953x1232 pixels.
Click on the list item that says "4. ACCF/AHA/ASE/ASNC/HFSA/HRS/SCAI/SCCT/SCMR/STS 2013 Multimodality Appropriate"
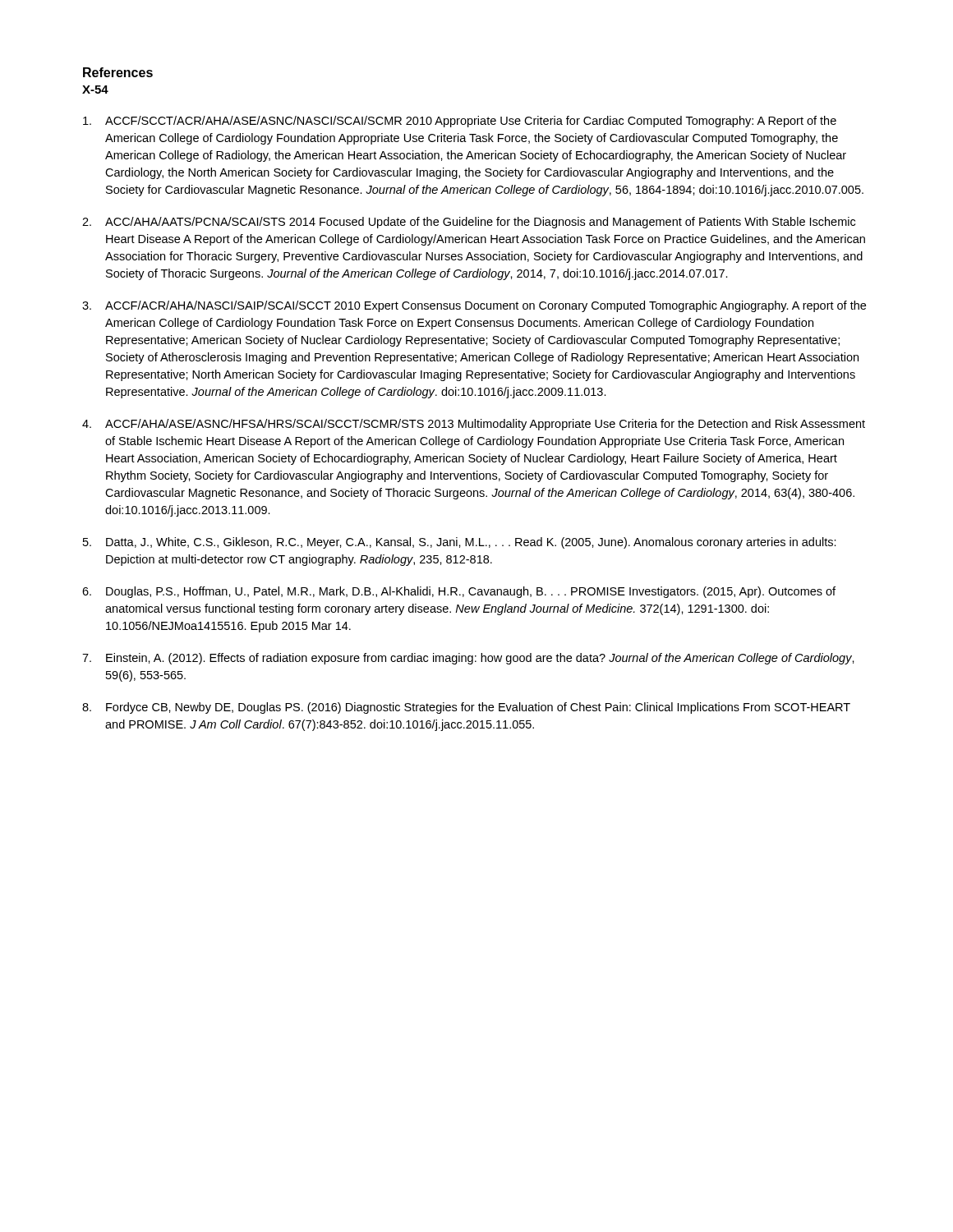pyautogui.click(x=476, y=468)
